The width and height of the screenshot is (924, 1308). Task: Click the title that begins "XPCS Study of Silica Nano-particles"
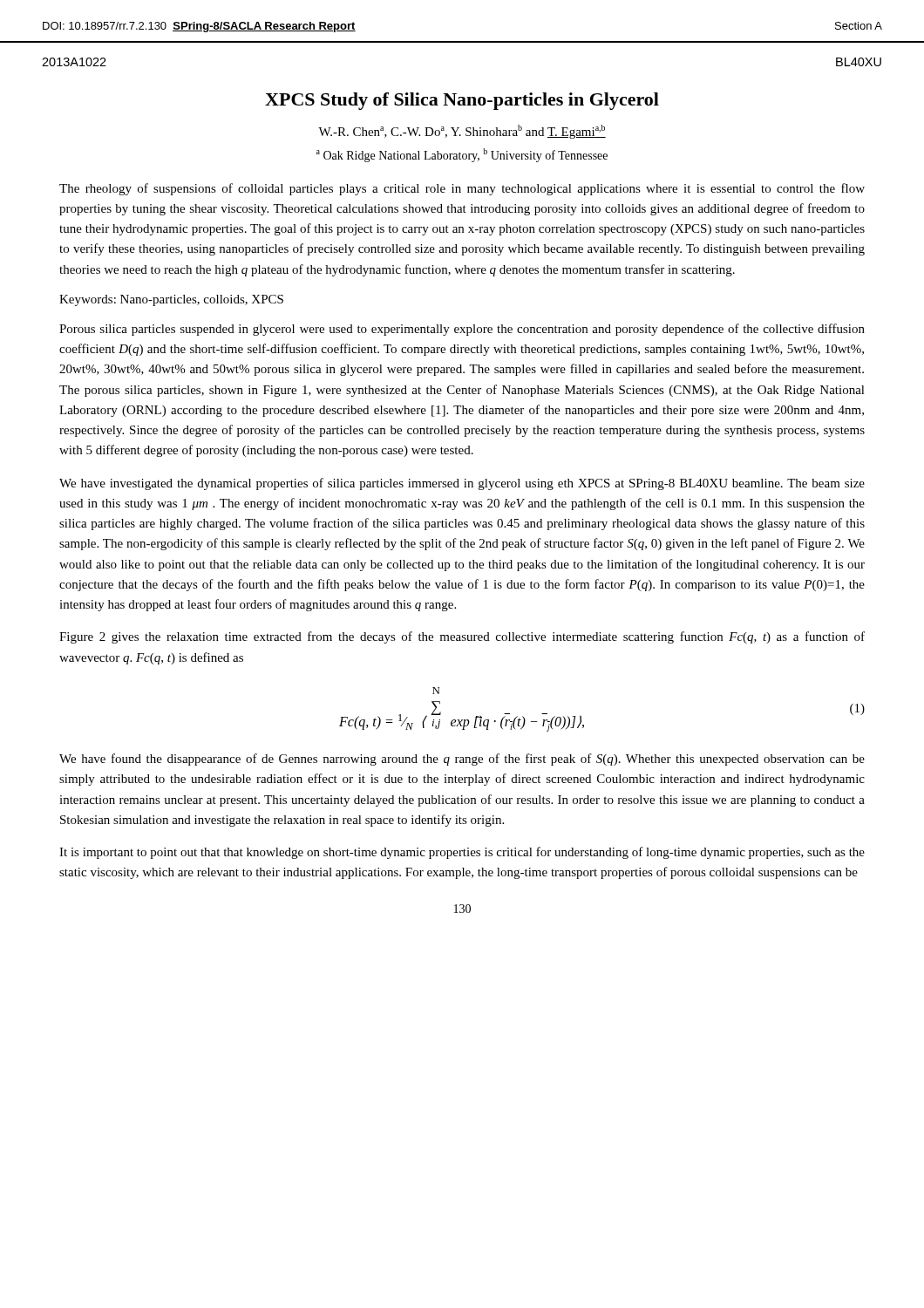pos(462,99)
